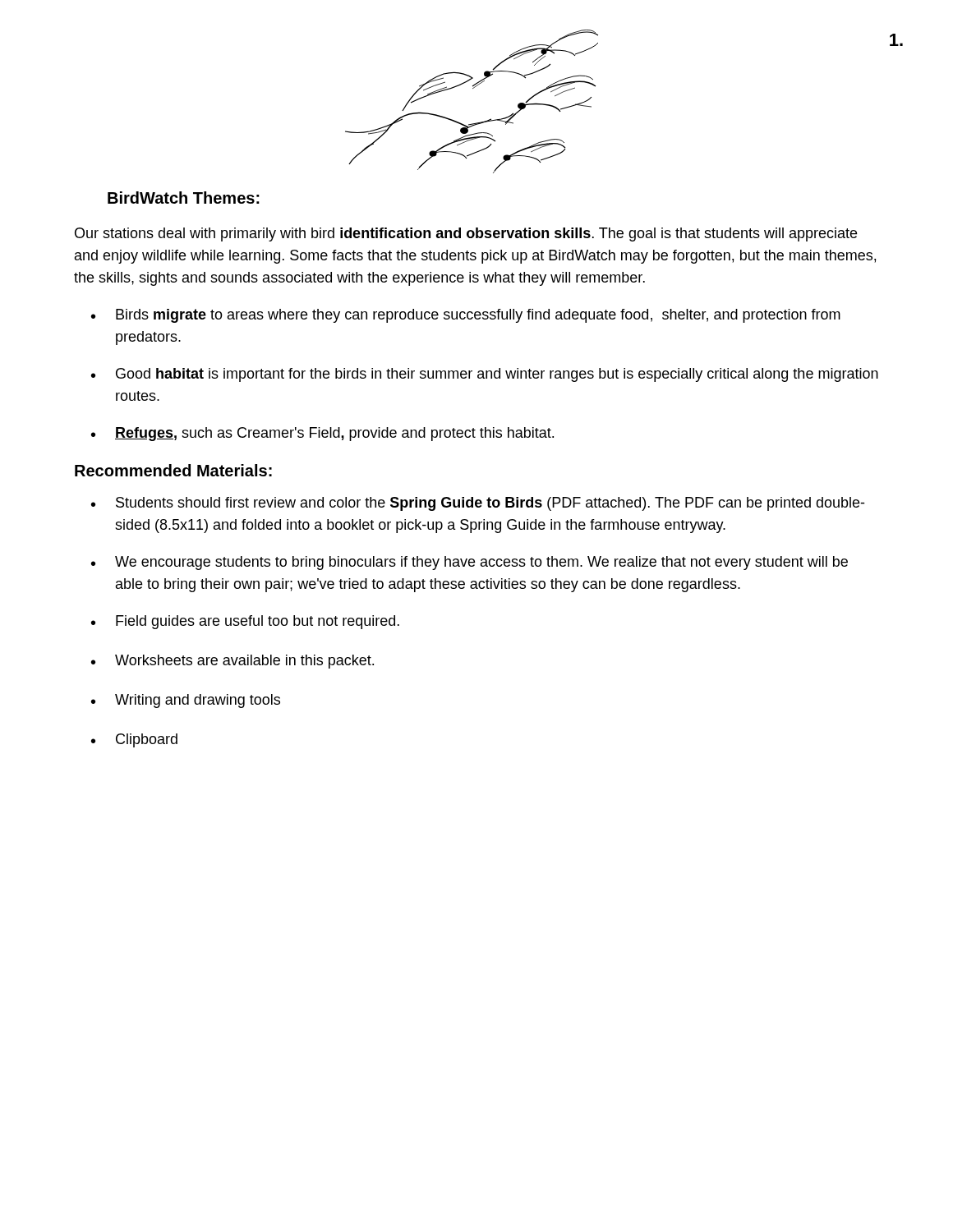Image resolution: width=953 pixels, height=1232 pixels.
Task: Select the region starting "Our stations deal with primarily"
Action: click(x=476, y=255)
